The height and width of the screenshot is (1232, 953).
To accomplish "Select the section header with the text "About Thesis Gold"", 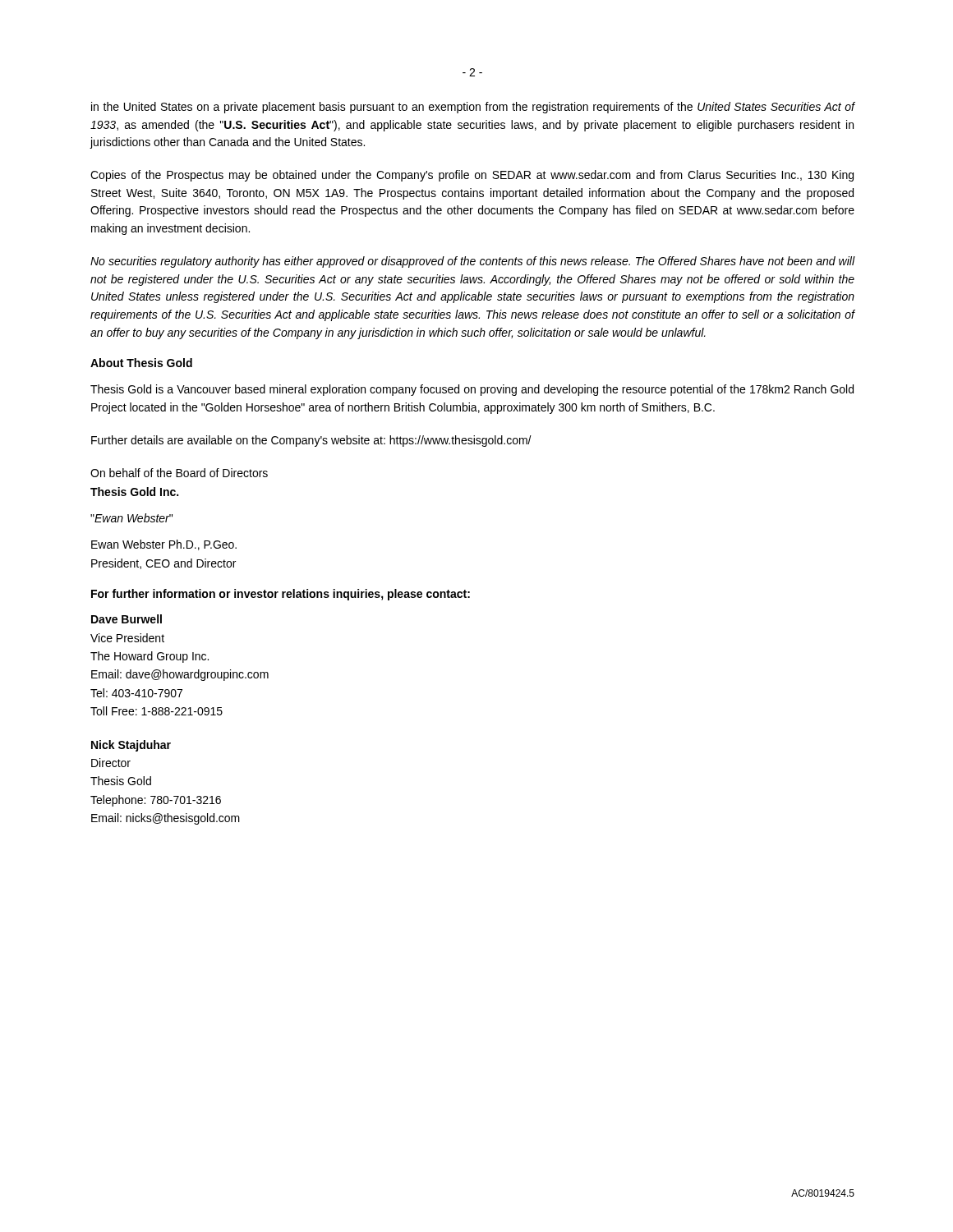I will (141, 363).
